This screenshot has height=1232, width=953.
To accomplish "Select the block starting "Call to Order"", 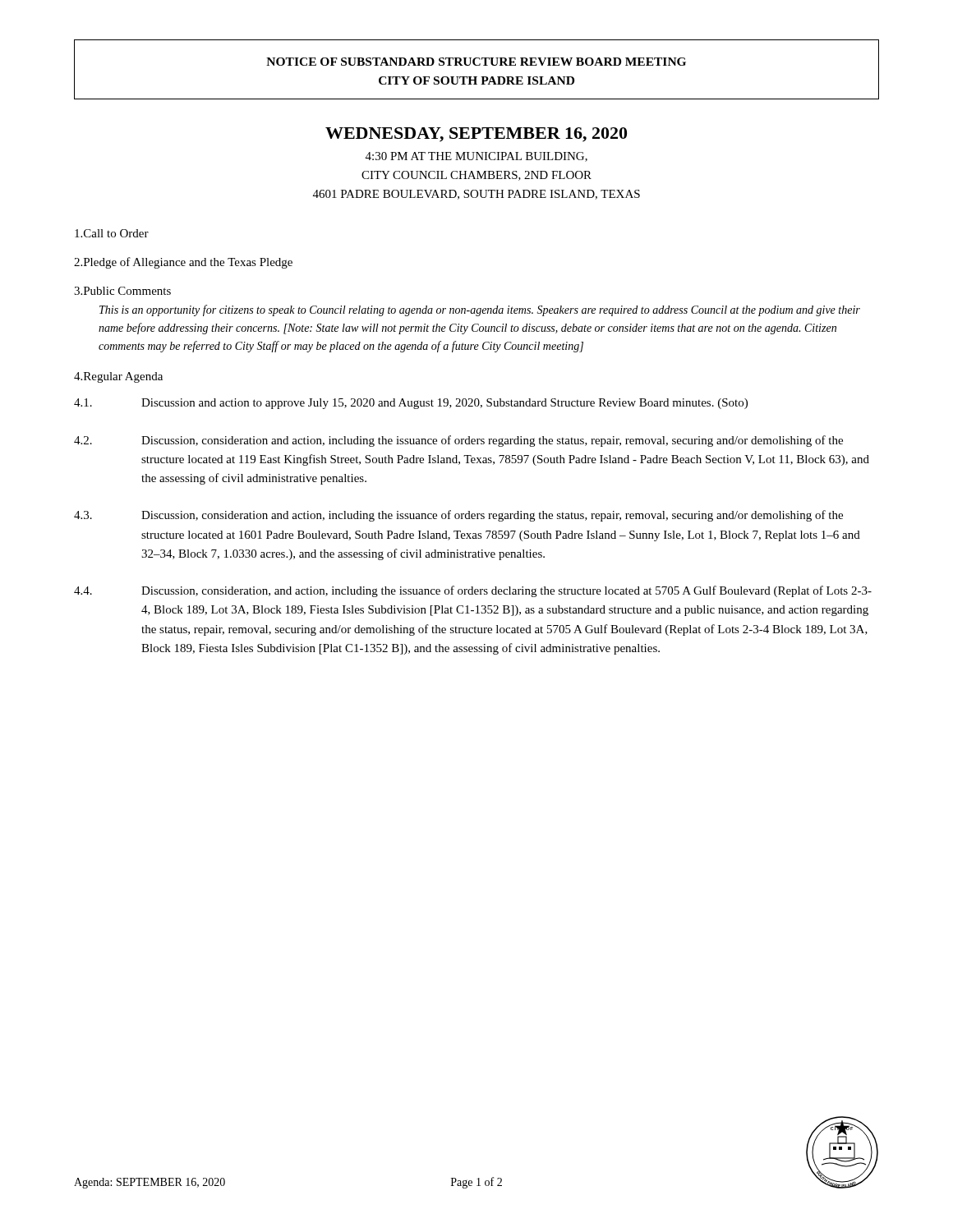I will coord(111,233).
